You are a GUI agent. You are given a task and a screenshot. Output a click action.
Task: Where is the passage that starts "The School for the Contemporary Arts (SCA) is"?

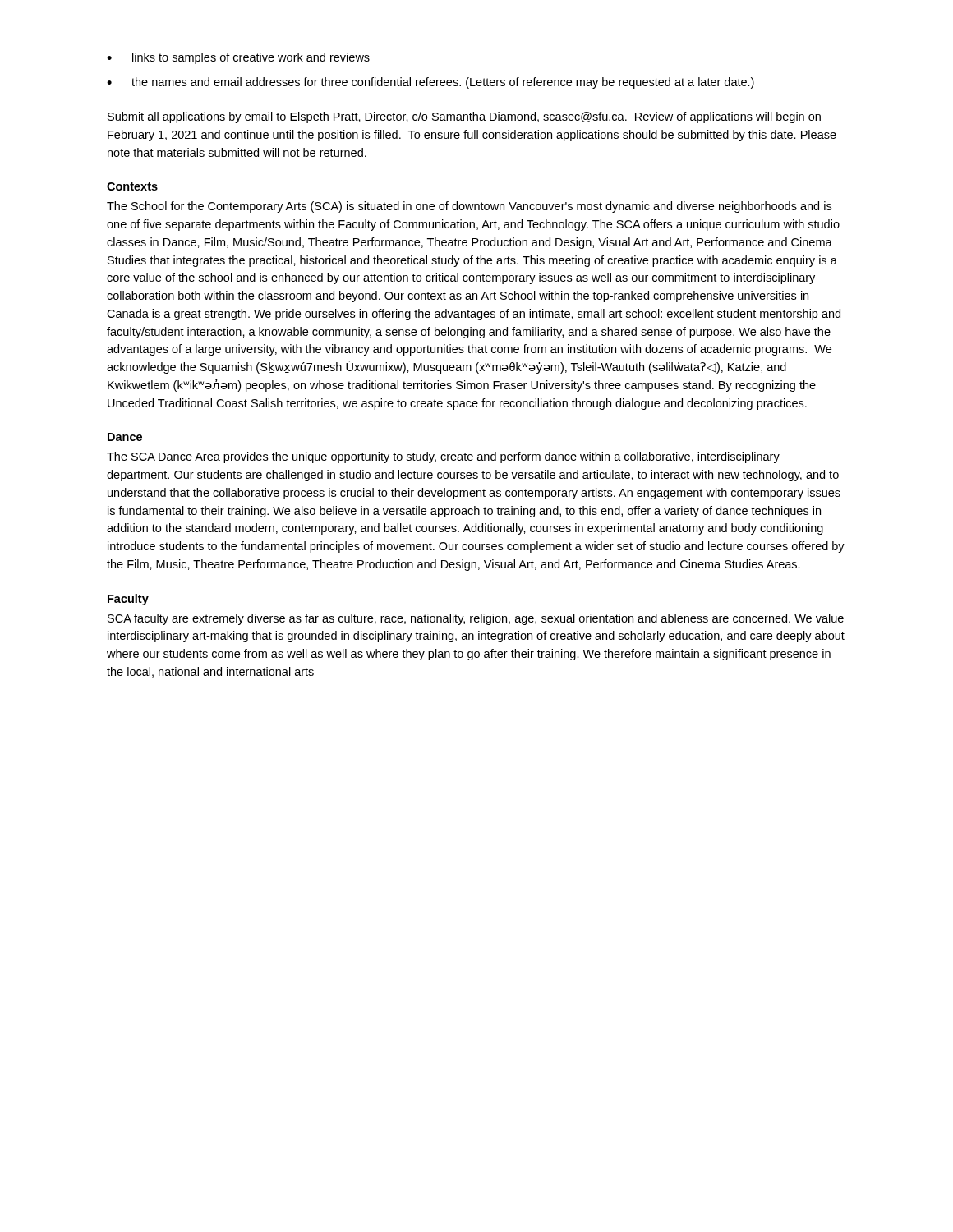[474, 305]
